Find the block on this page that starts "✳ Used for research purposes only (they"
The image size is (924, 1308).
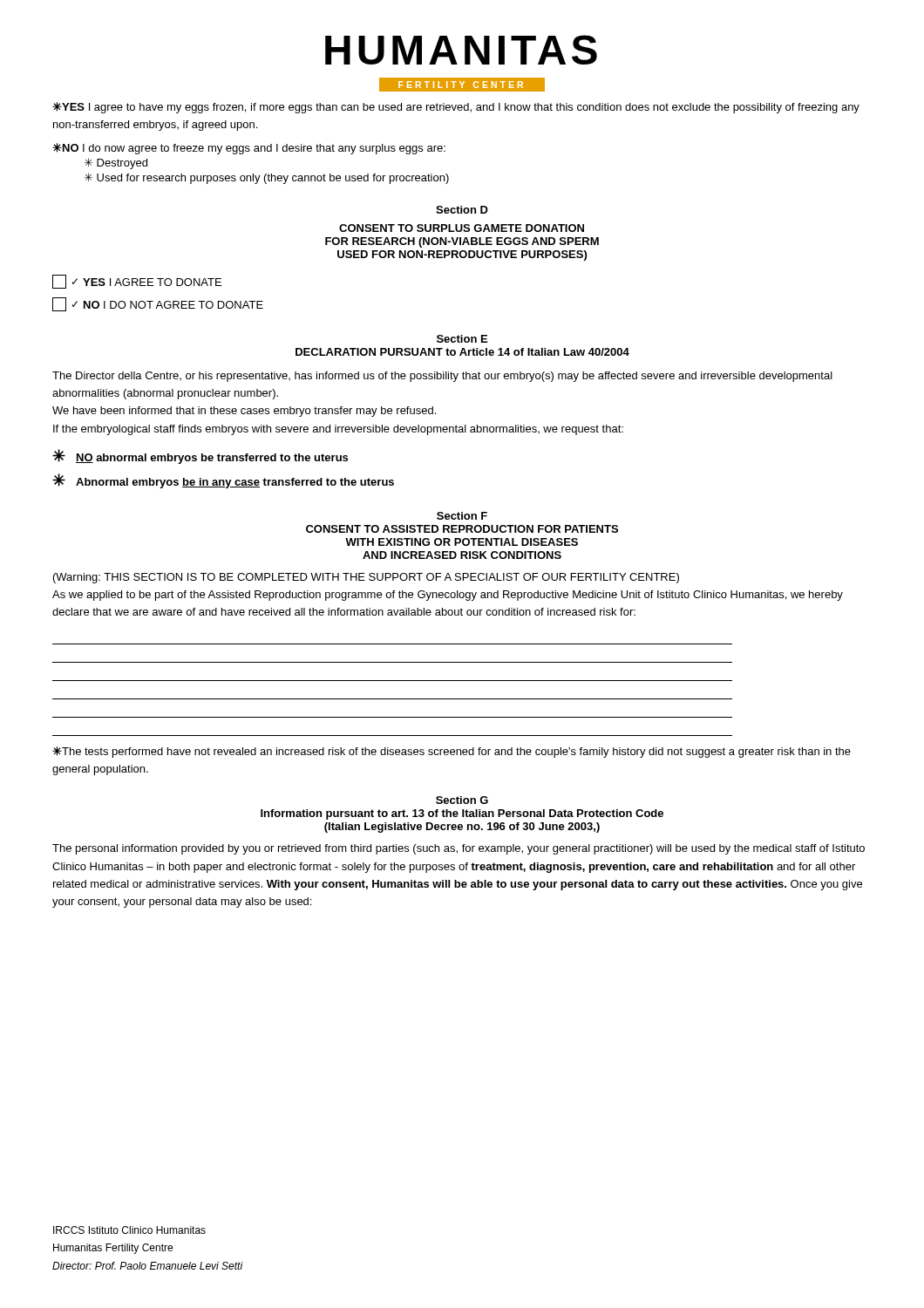pos(266,178)
